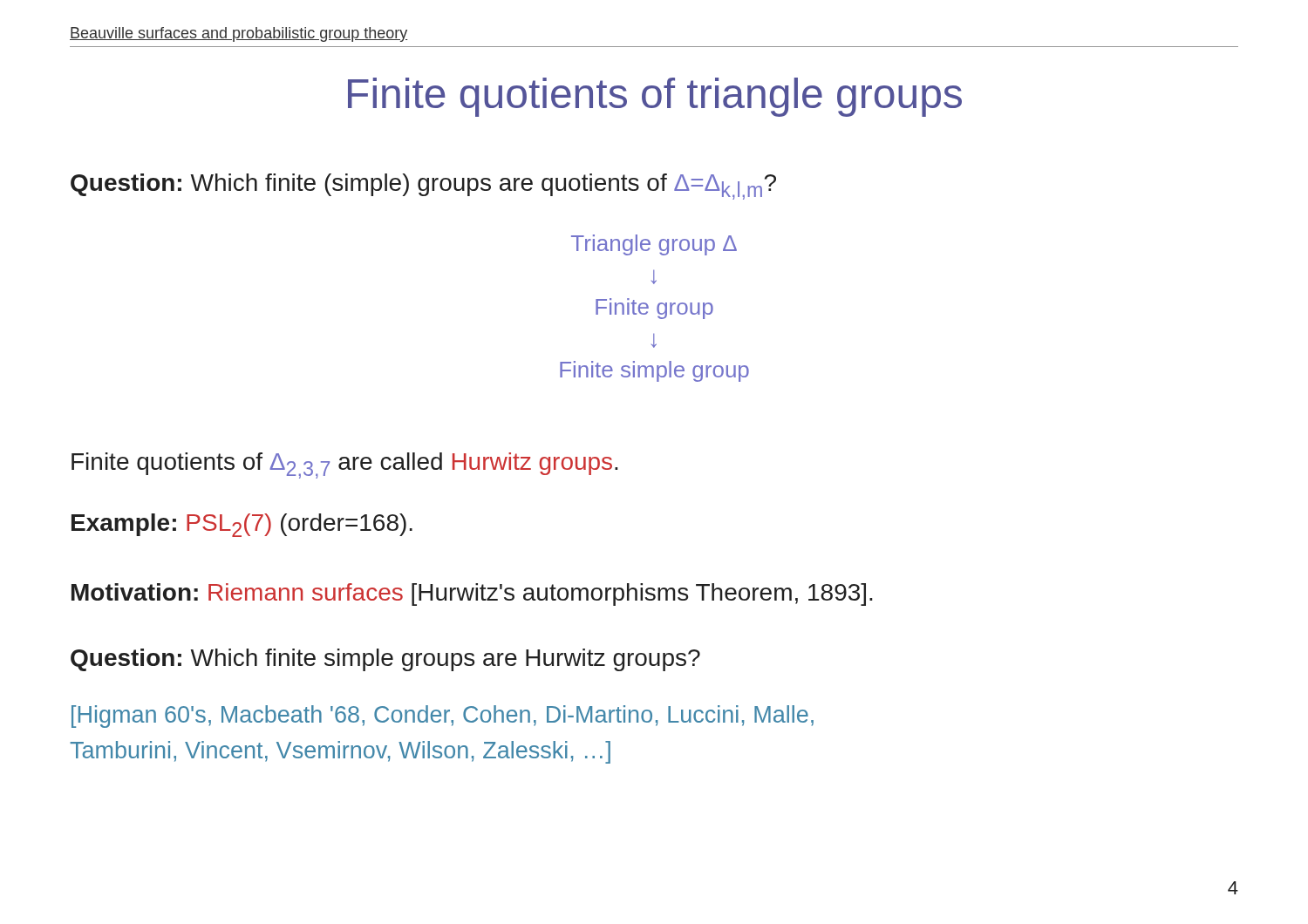Select the text block that reads "[Higman 60's, Macbeath '68,"
The image size is (1308, 924).
[x=443, y=732]
